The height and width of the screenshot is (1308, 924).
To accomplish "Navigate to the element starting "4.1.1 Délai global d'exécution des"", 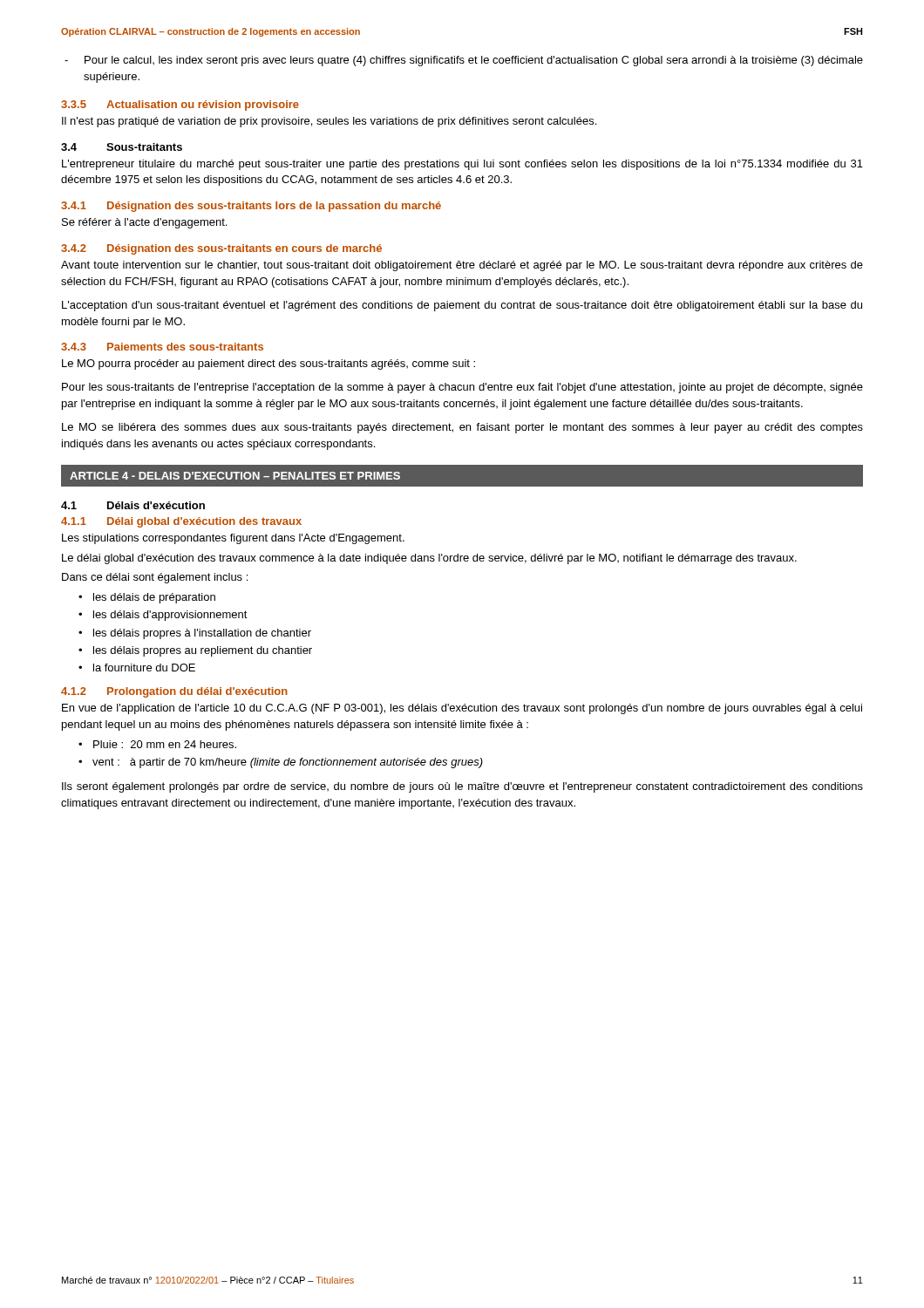I will [x=181, y=521].
